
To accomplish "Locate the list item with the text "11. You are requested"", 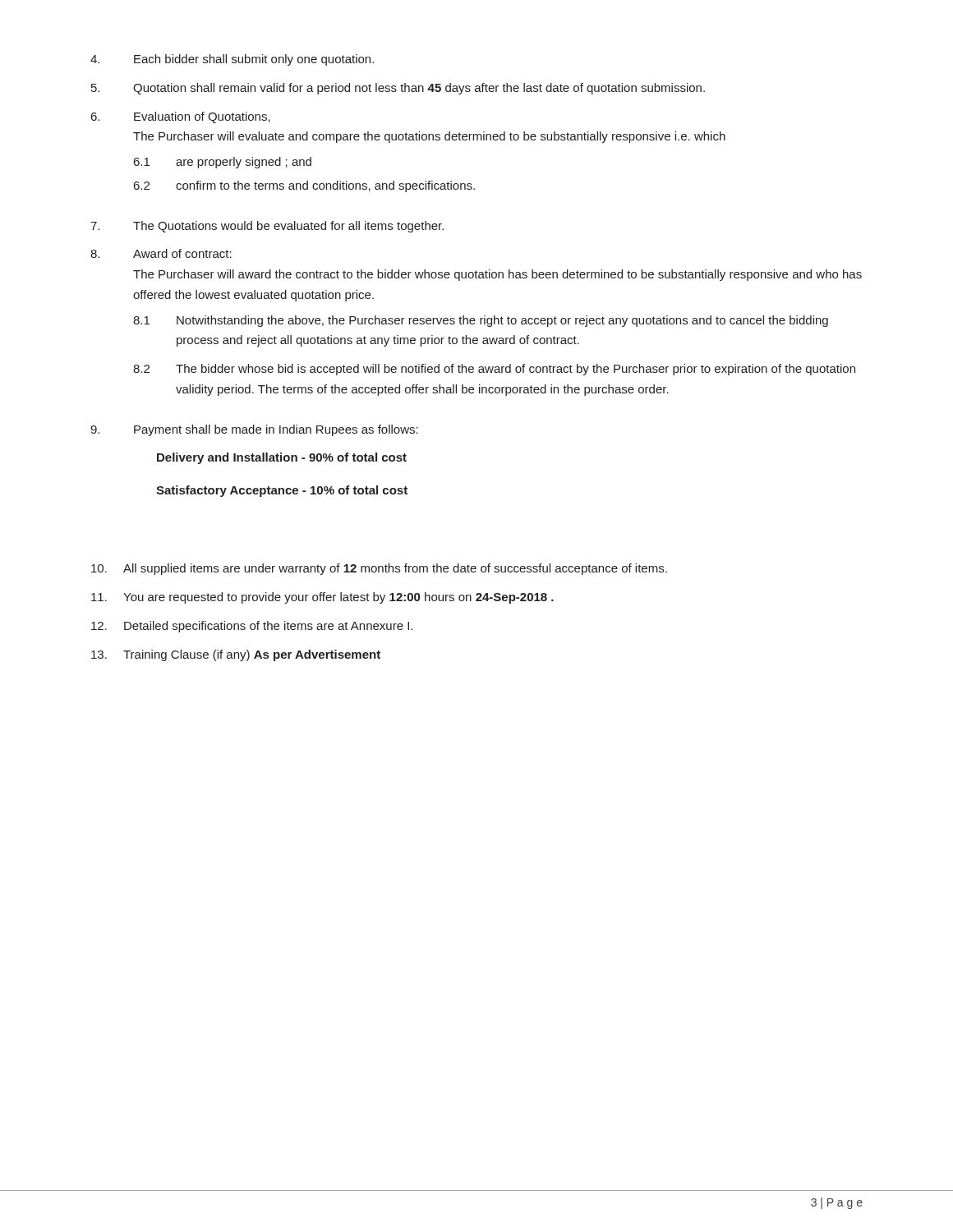I will coord(476,597).
